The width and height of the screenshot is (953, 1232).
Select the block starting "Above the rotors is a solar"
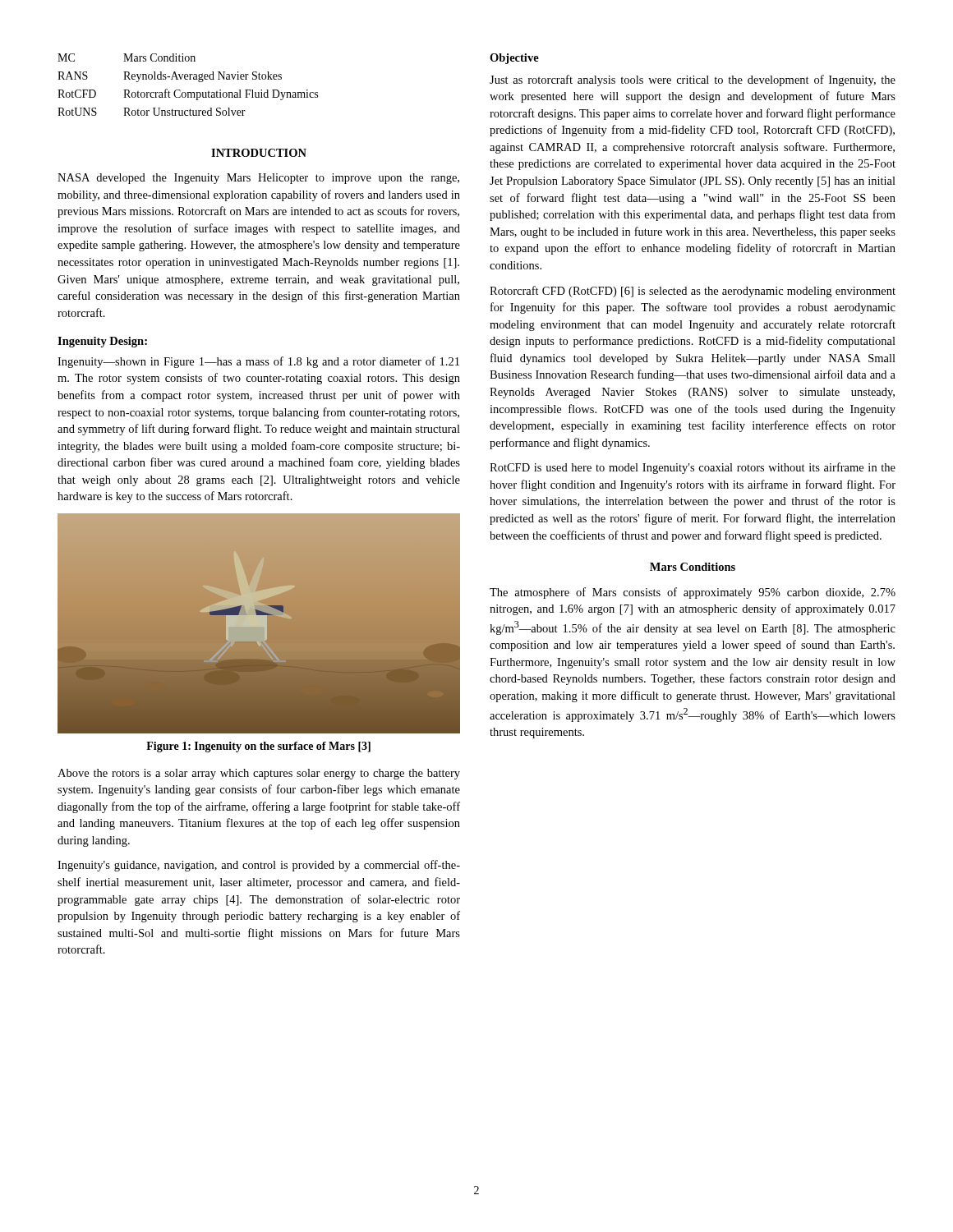[x=259, y=806]
